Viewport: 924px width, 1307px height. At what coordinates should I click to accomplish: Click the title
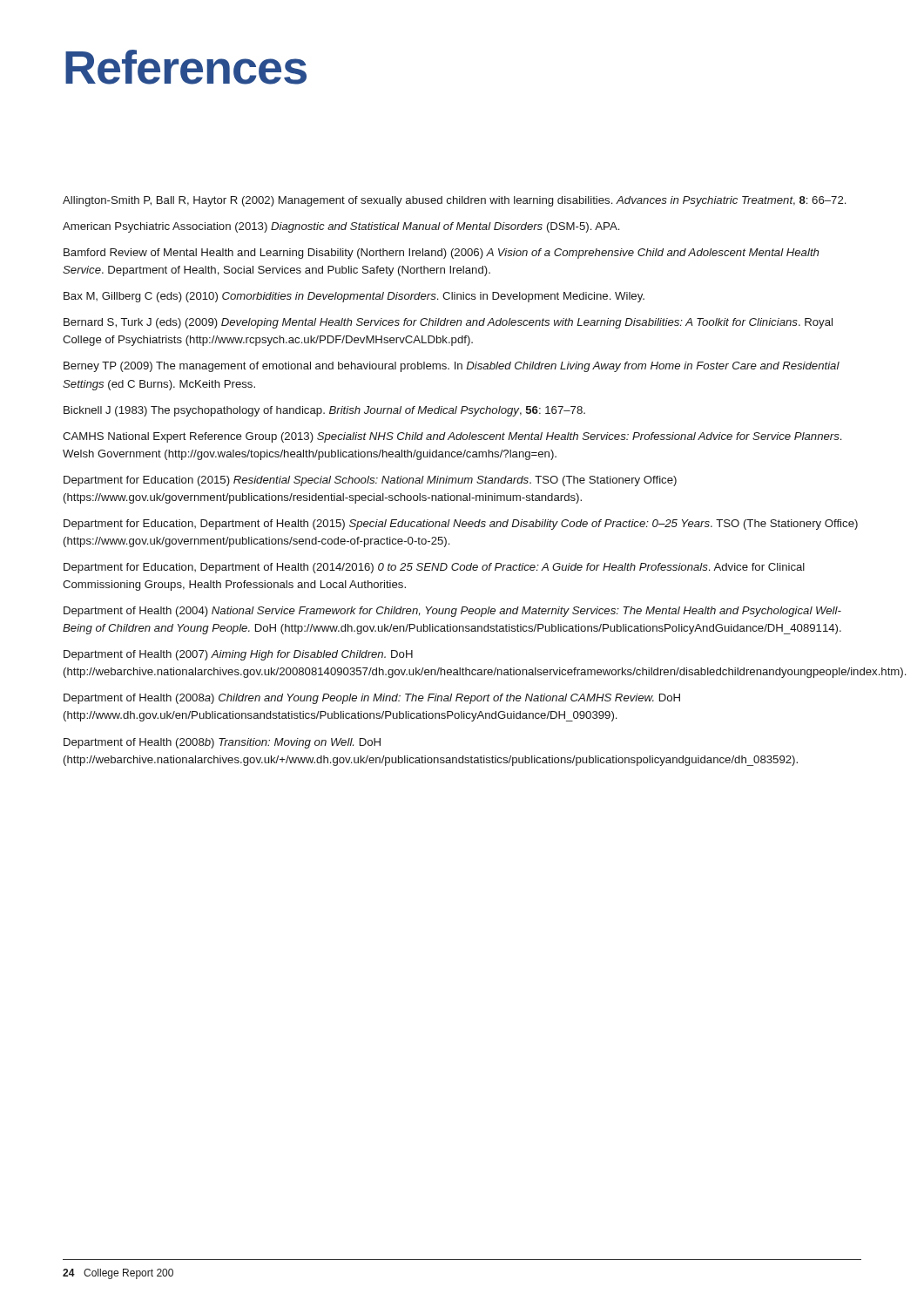[324, 68]
